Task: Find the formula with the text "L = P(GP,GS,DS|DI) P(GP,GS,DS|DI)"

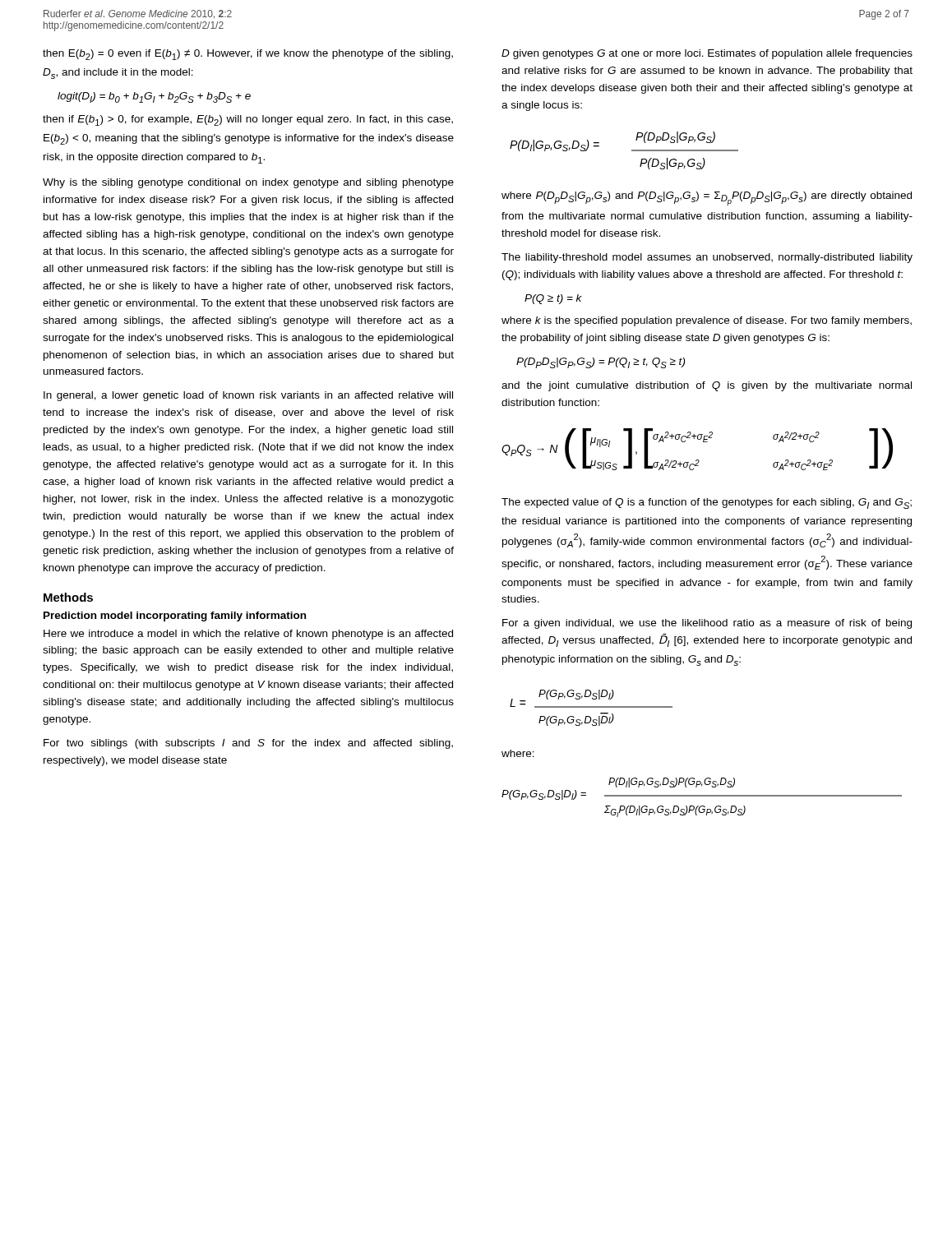Action: pos(592,707)
